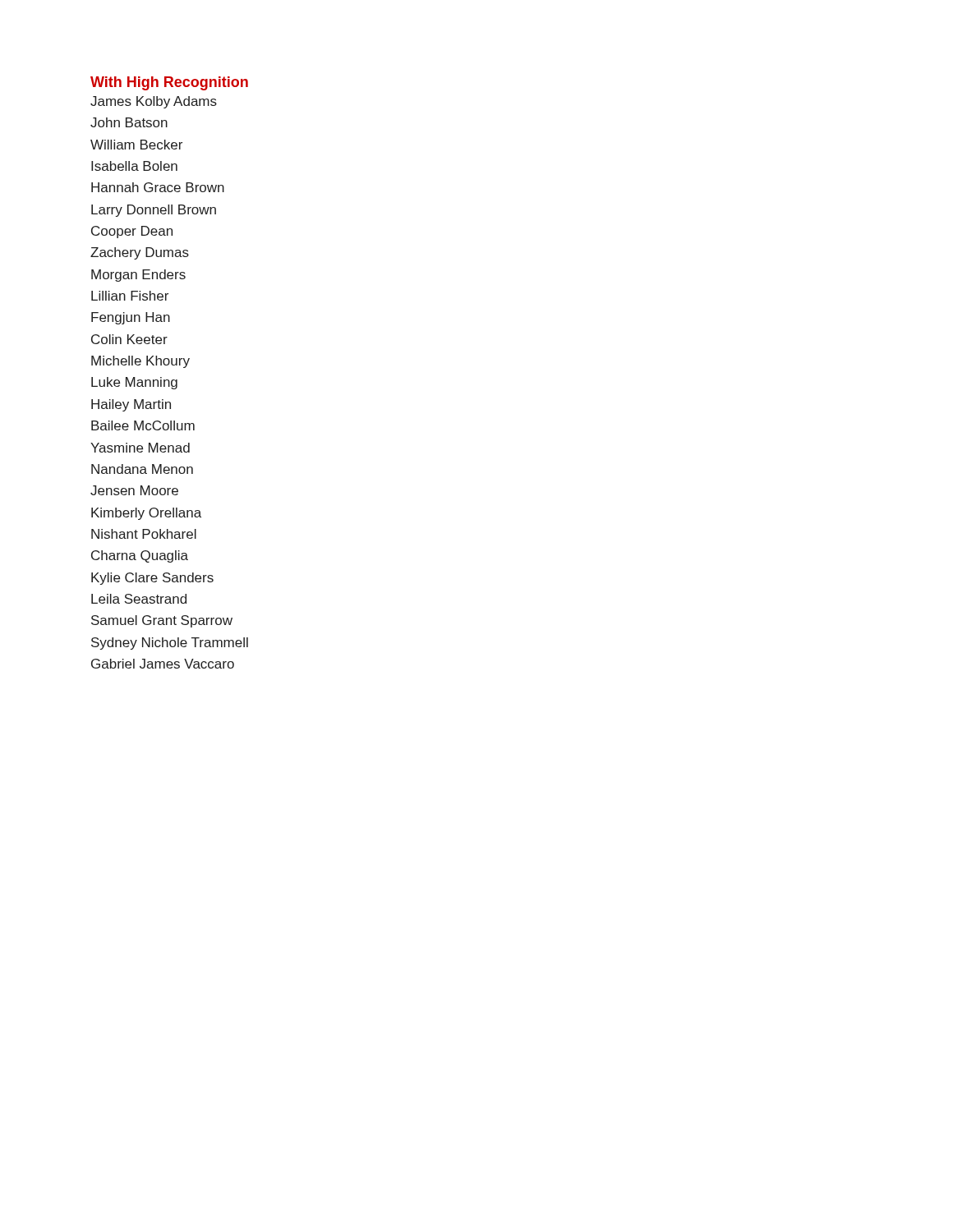Find the list item that reads "Nandana Menon"
This screenshot has width=953, height=1232.
(142, 469)
